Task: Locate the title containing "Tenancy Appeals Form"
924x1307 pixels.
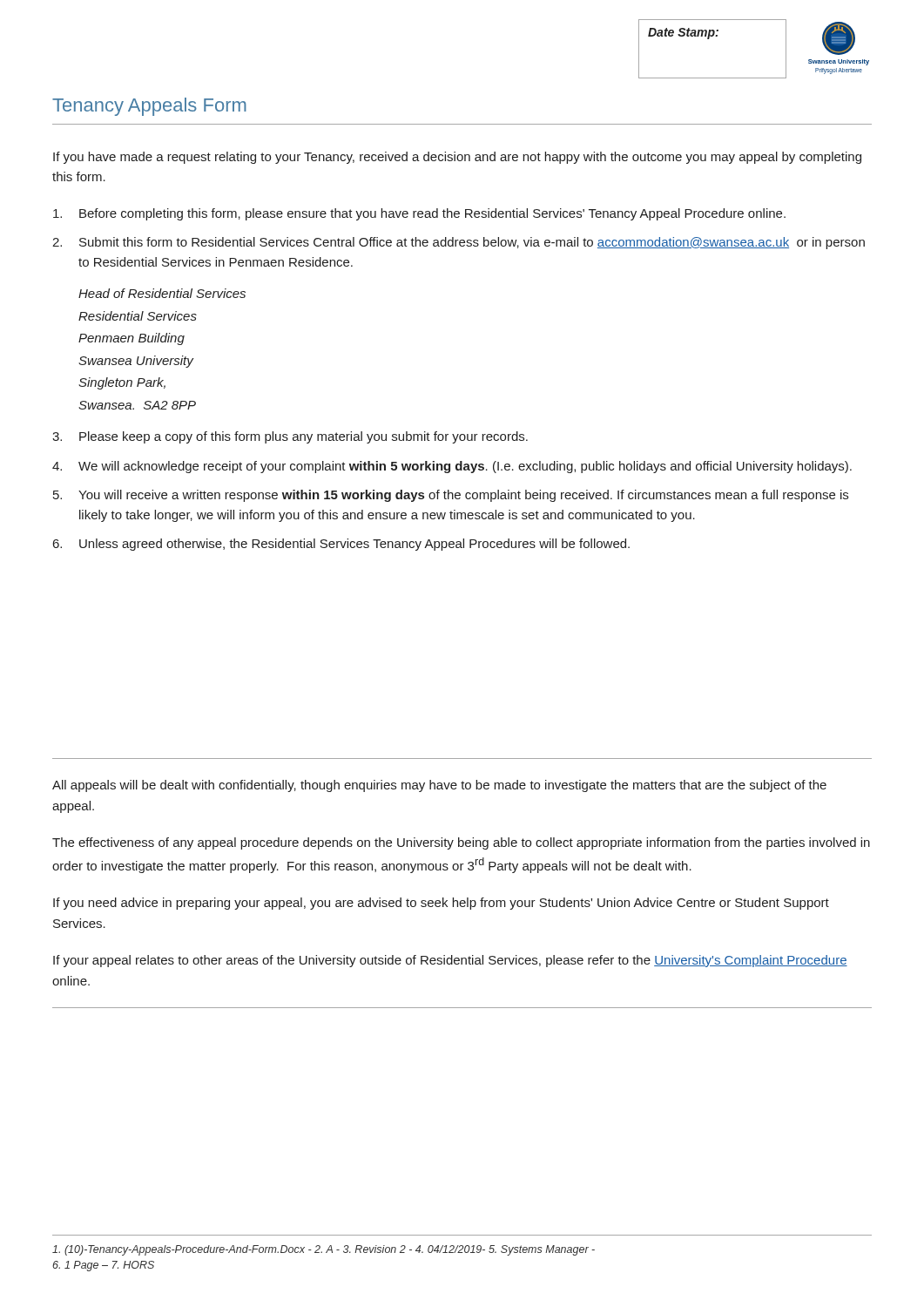Action: (x=149, y=107)
